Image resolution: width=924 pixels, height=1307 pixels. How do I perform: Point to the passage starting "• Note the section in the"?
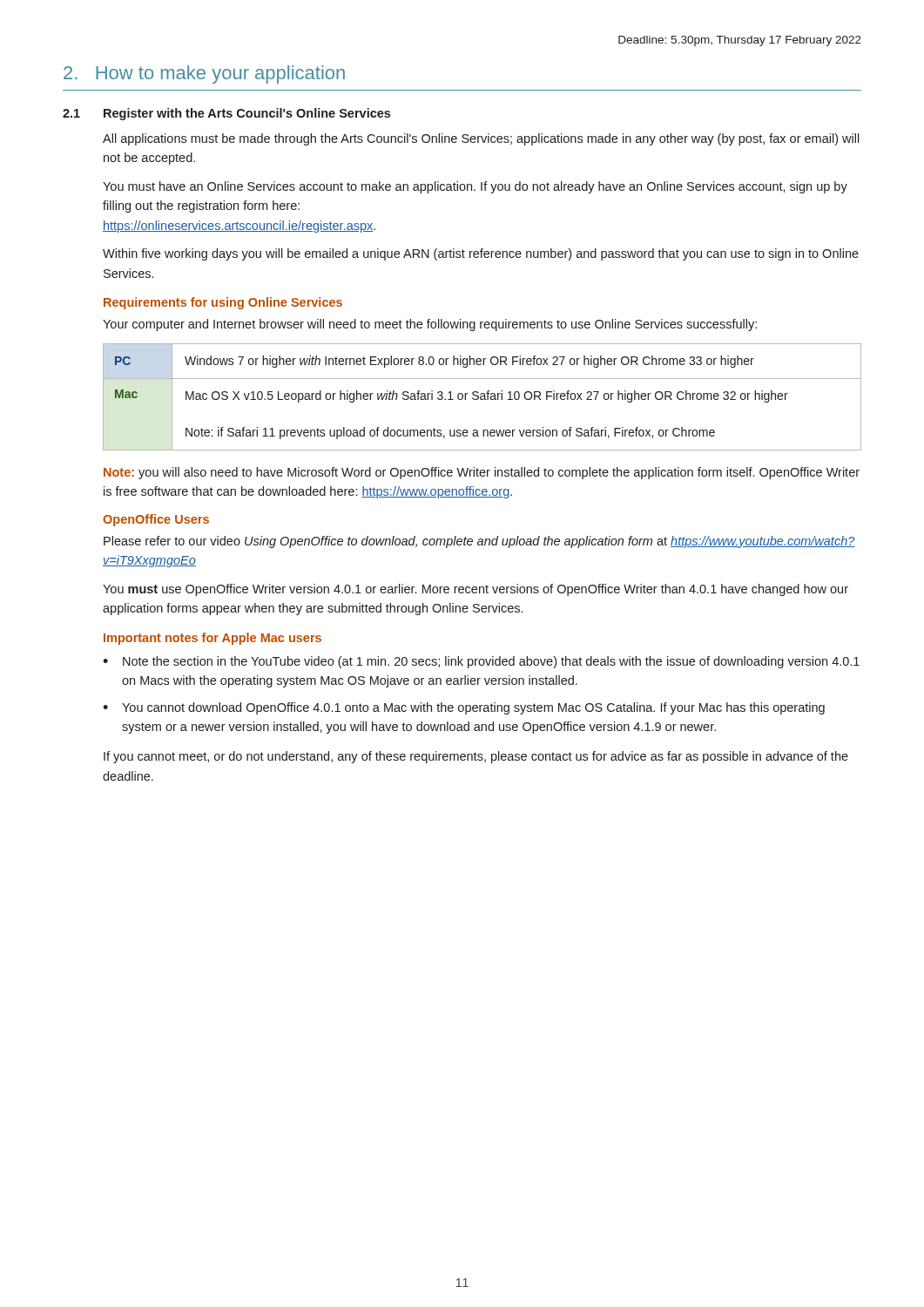pos(482,671)
